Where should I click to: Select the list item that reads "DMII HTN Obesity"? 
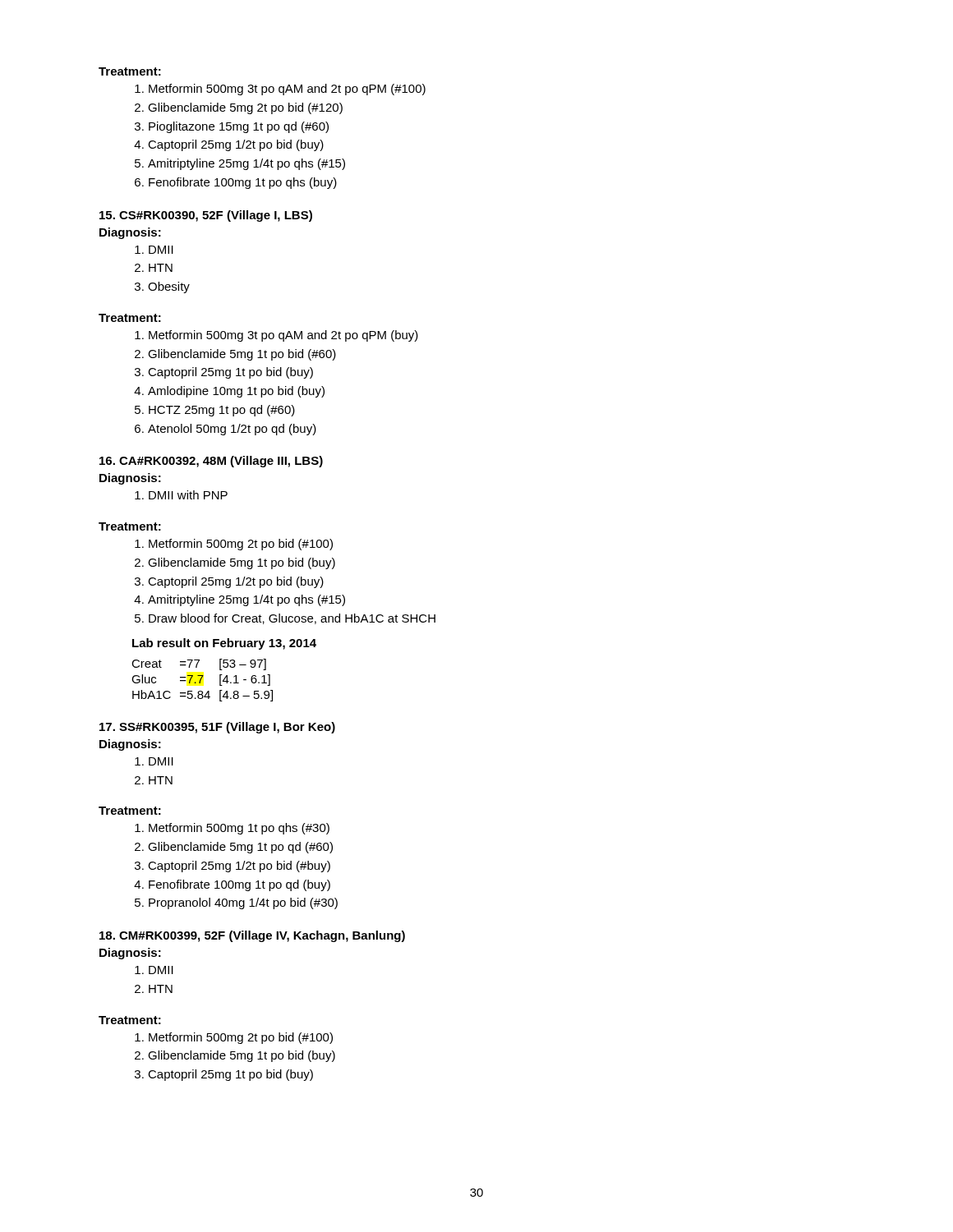[x=154, y=250]
